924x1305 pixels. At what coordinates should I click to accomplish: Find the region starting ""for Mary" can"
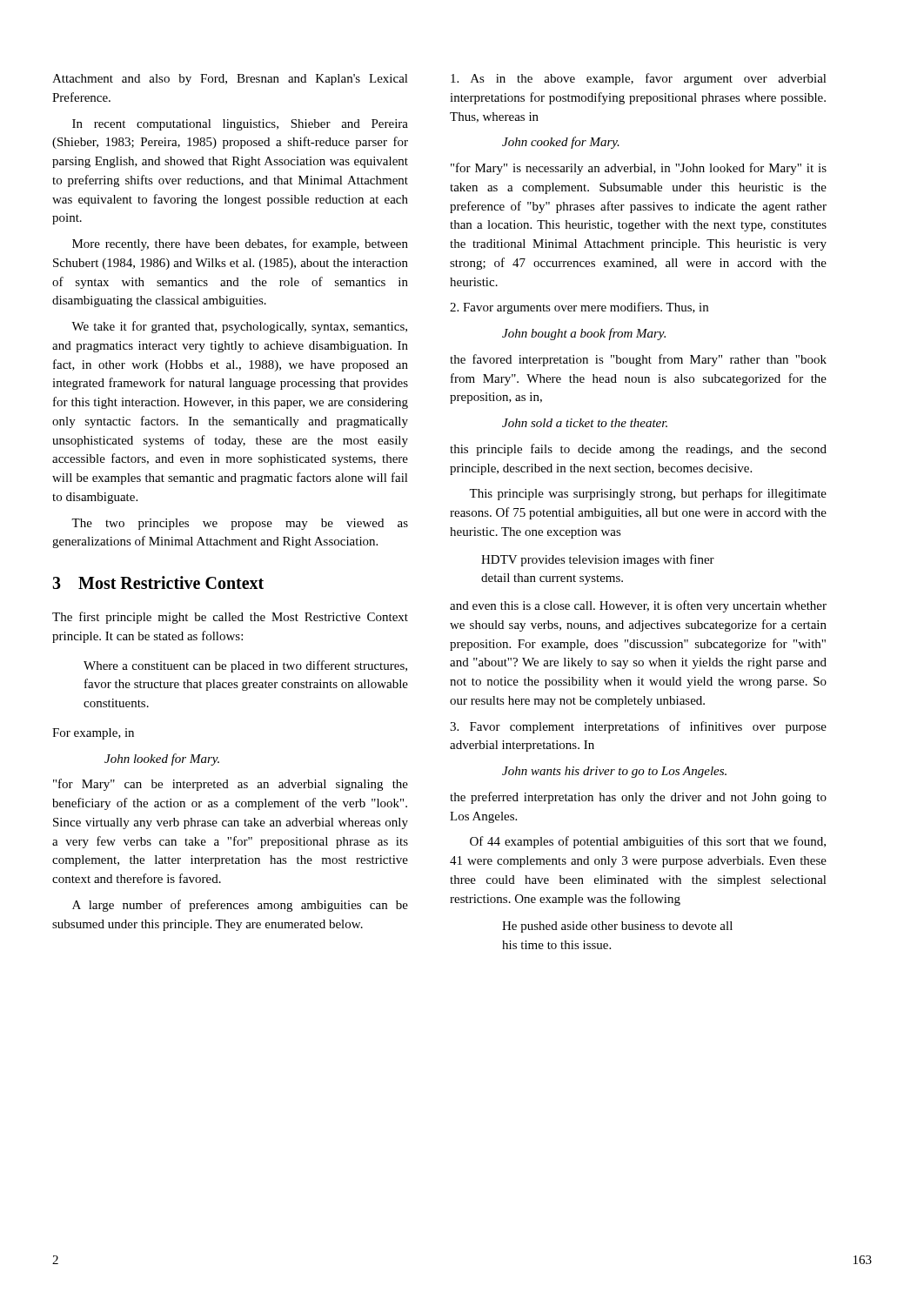pyautogui.click(x=230, y=832)
